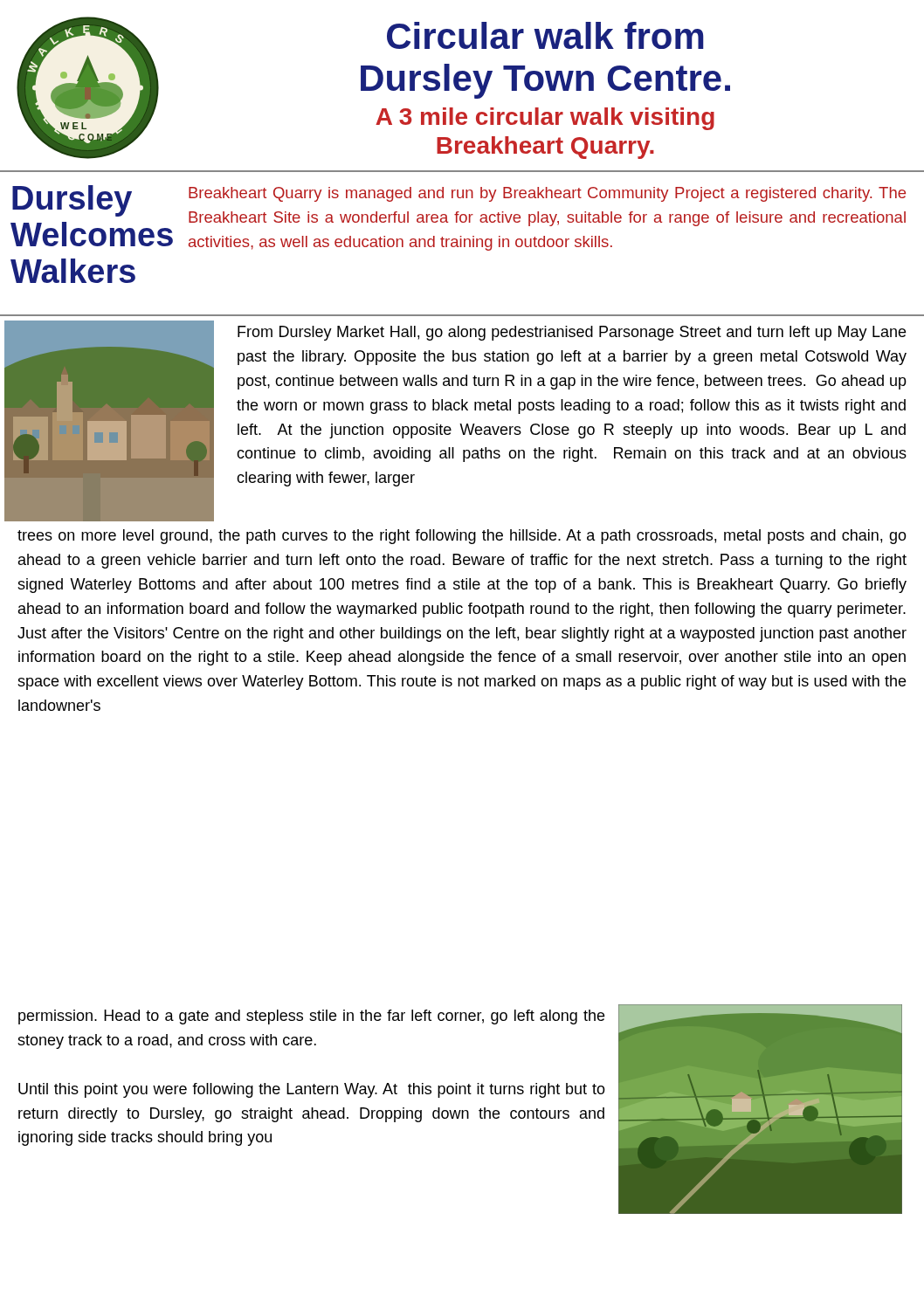Click on the text starting "permission. Head to a"
Image resolution: width=924 pixels, height=1310 pixels.
(x=311, y=1077)
